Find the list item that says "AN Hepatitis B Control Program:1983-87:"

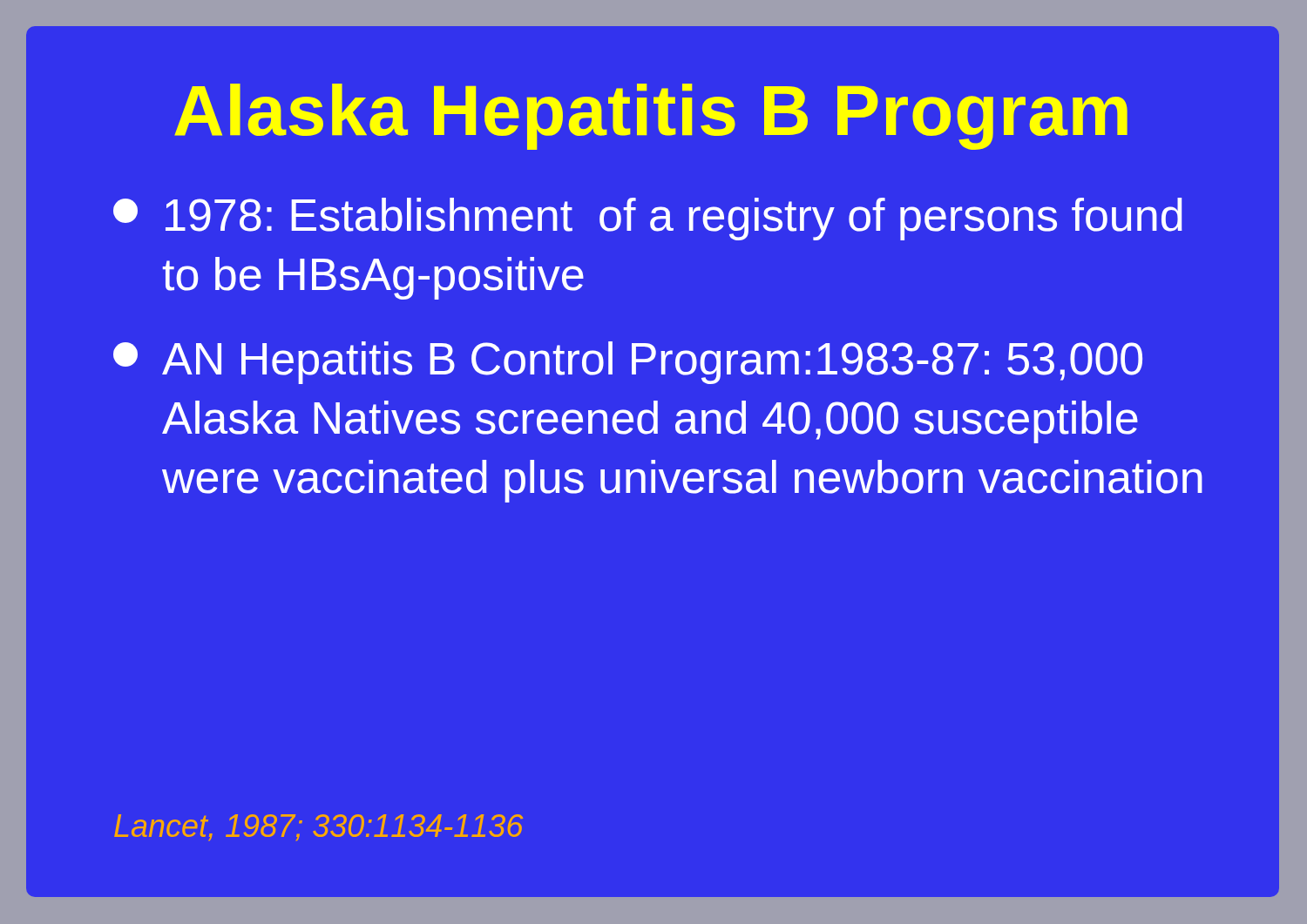(x=666, y=419)
